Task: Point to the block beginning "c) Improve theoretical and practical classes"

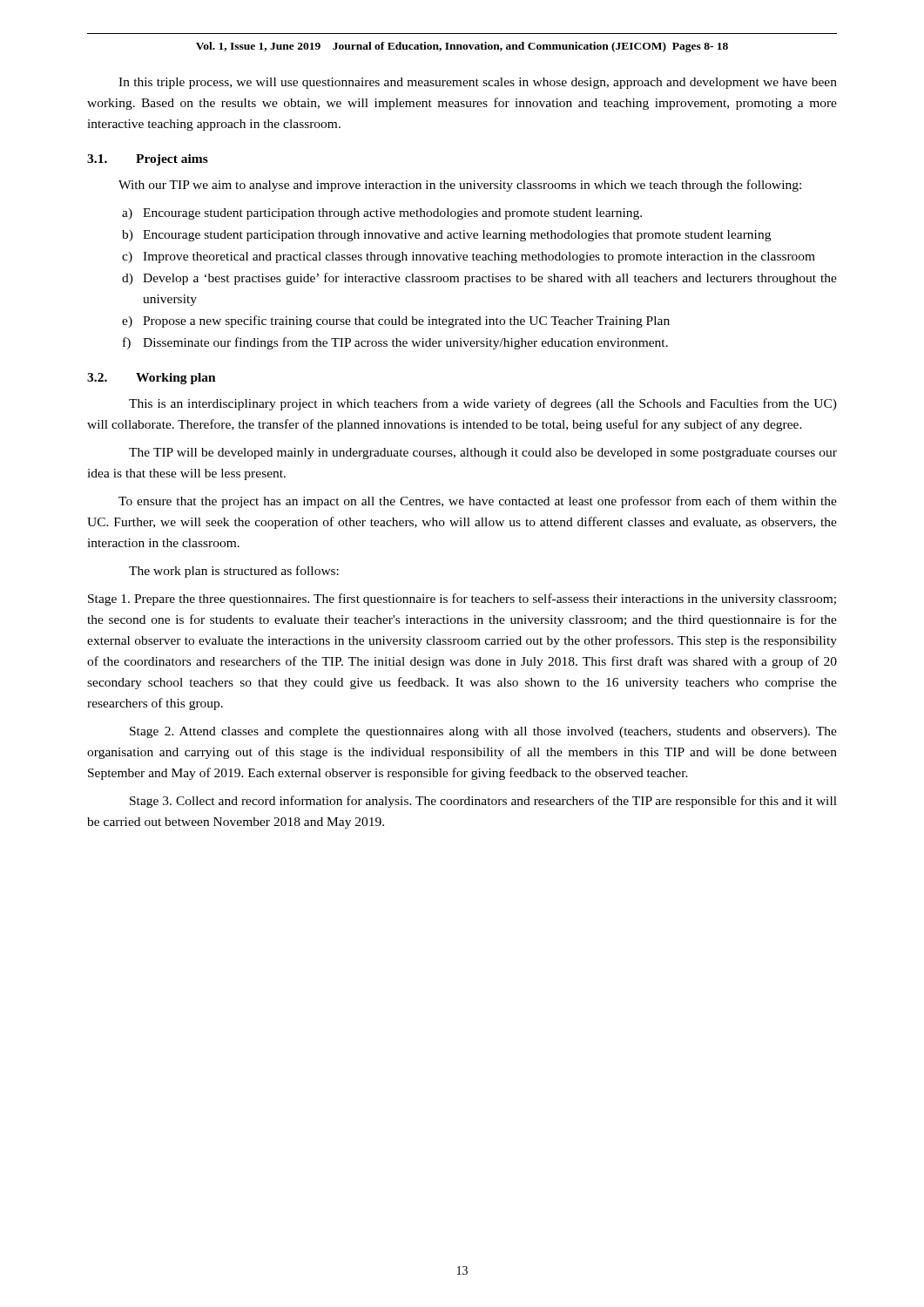Action: coord(479,256)
